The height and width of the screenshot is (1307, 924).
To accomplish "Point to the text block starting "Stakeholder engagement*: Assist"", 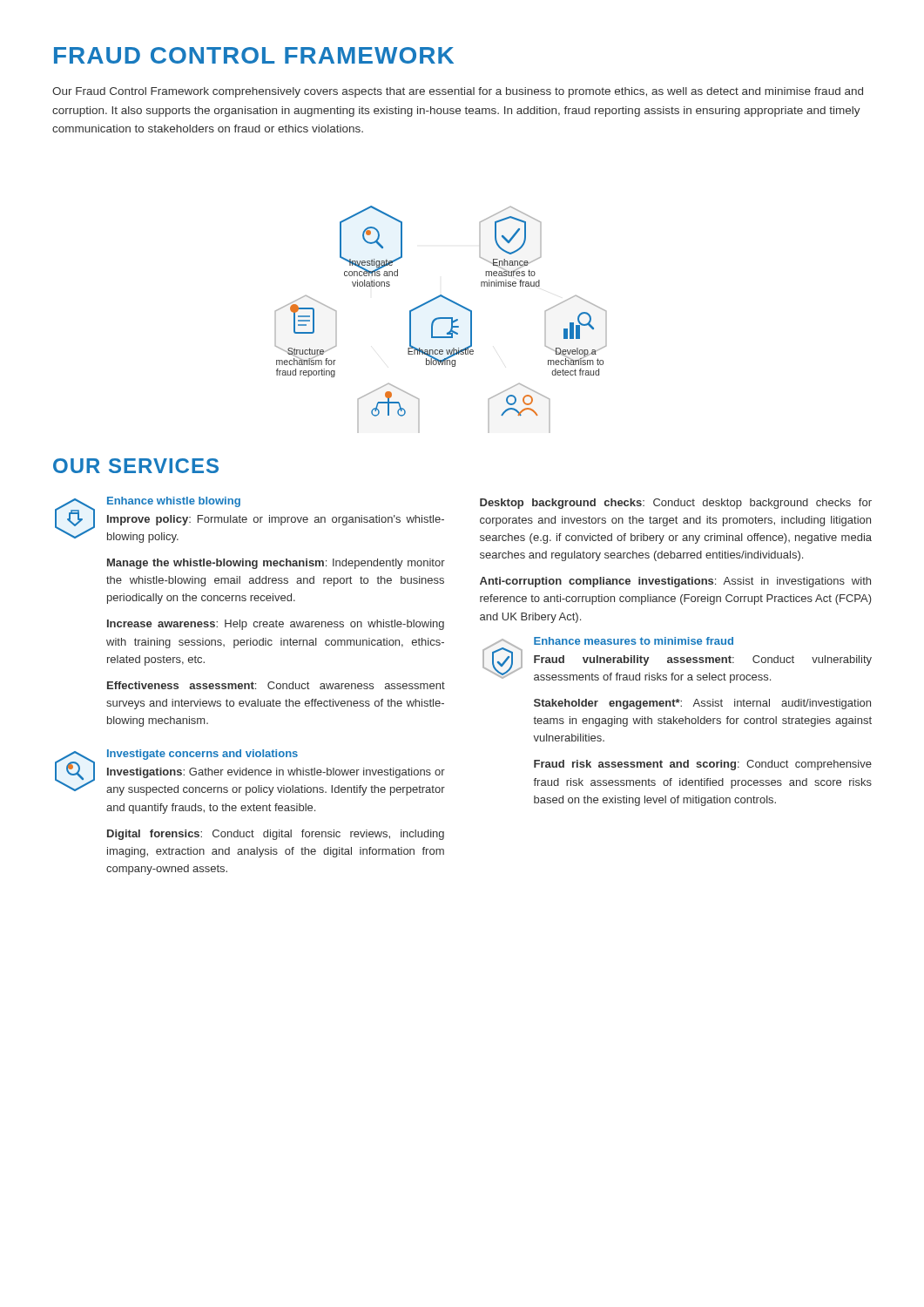I will click(x=703, y=720).
